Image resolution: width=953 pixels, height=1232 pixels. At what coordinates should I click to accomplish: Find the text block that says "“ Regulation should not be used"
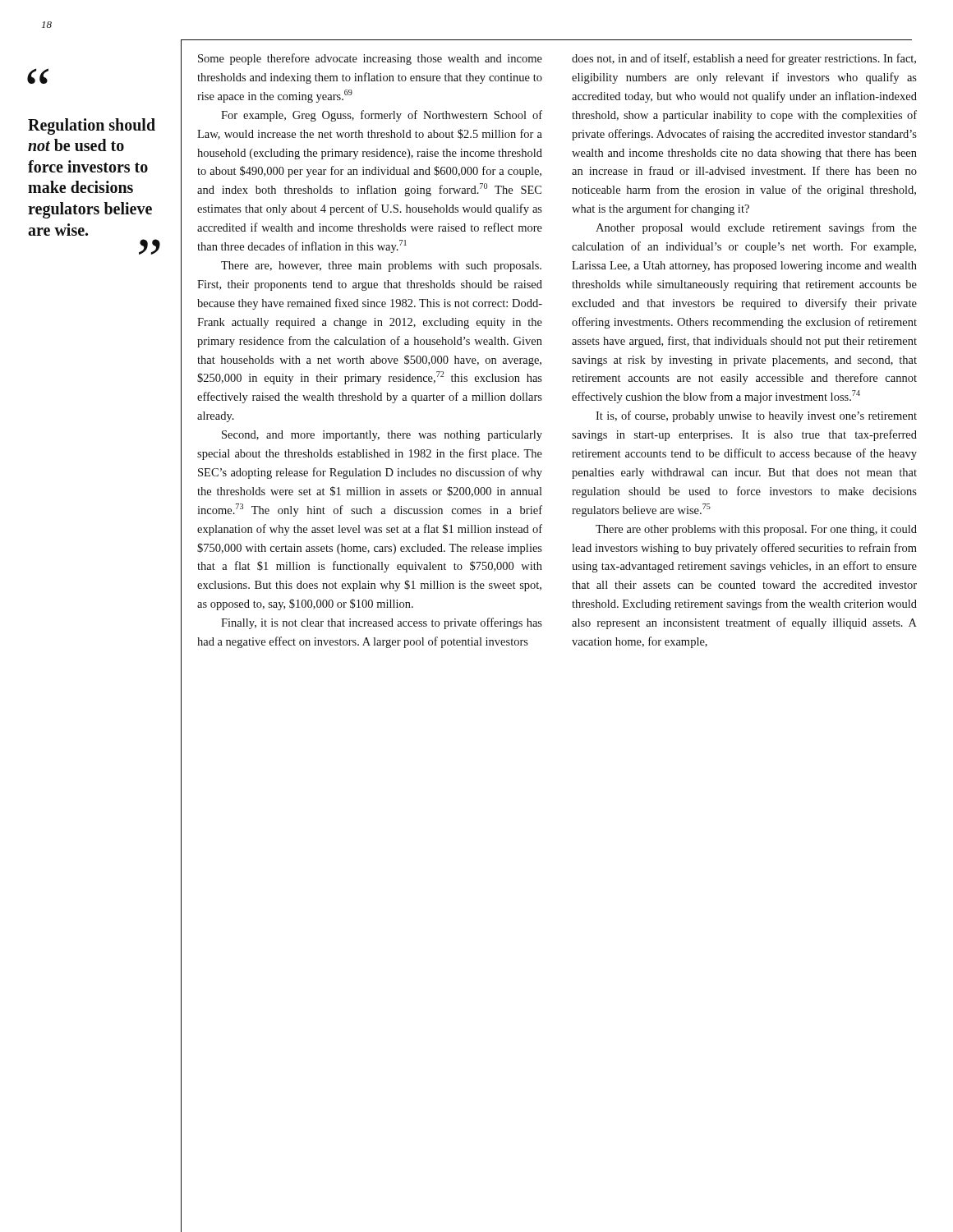pyautogui.click(x=94, y=170)
